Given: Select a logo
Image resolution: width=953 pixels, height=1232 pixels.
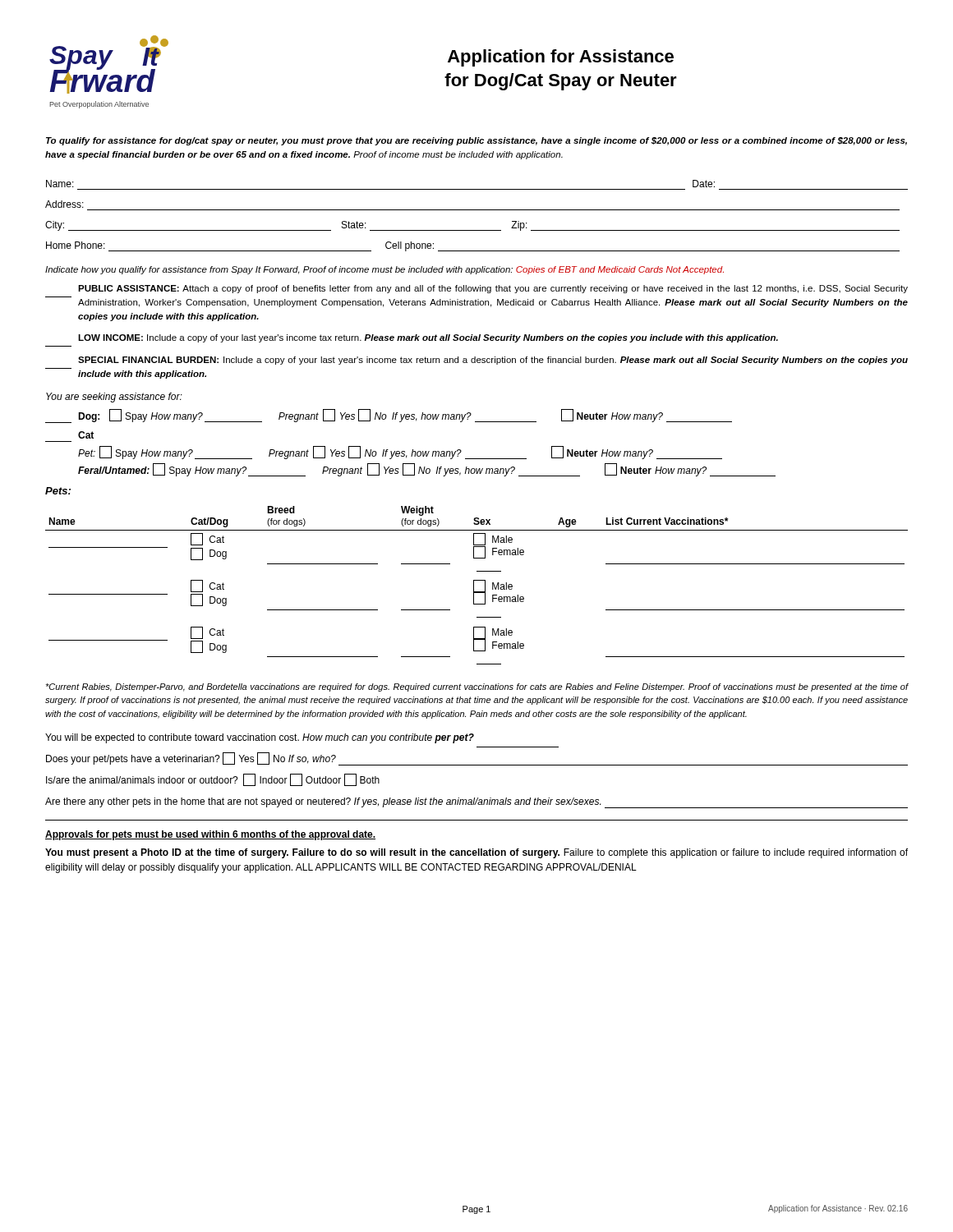Looking at the screenshot, I should (x=129, y=75).
